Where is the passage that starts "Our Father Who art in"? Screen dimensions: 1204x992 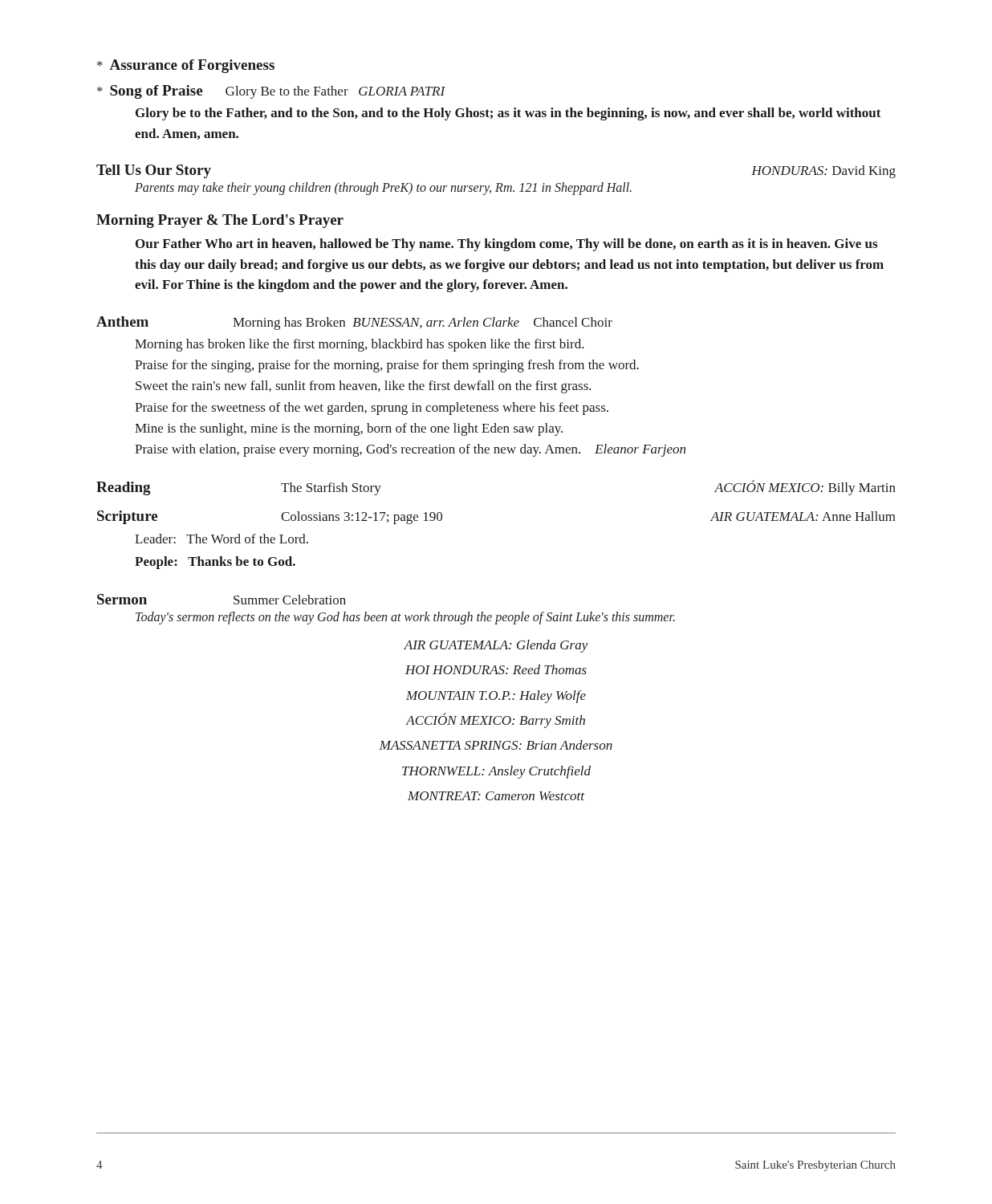[509, 264]
